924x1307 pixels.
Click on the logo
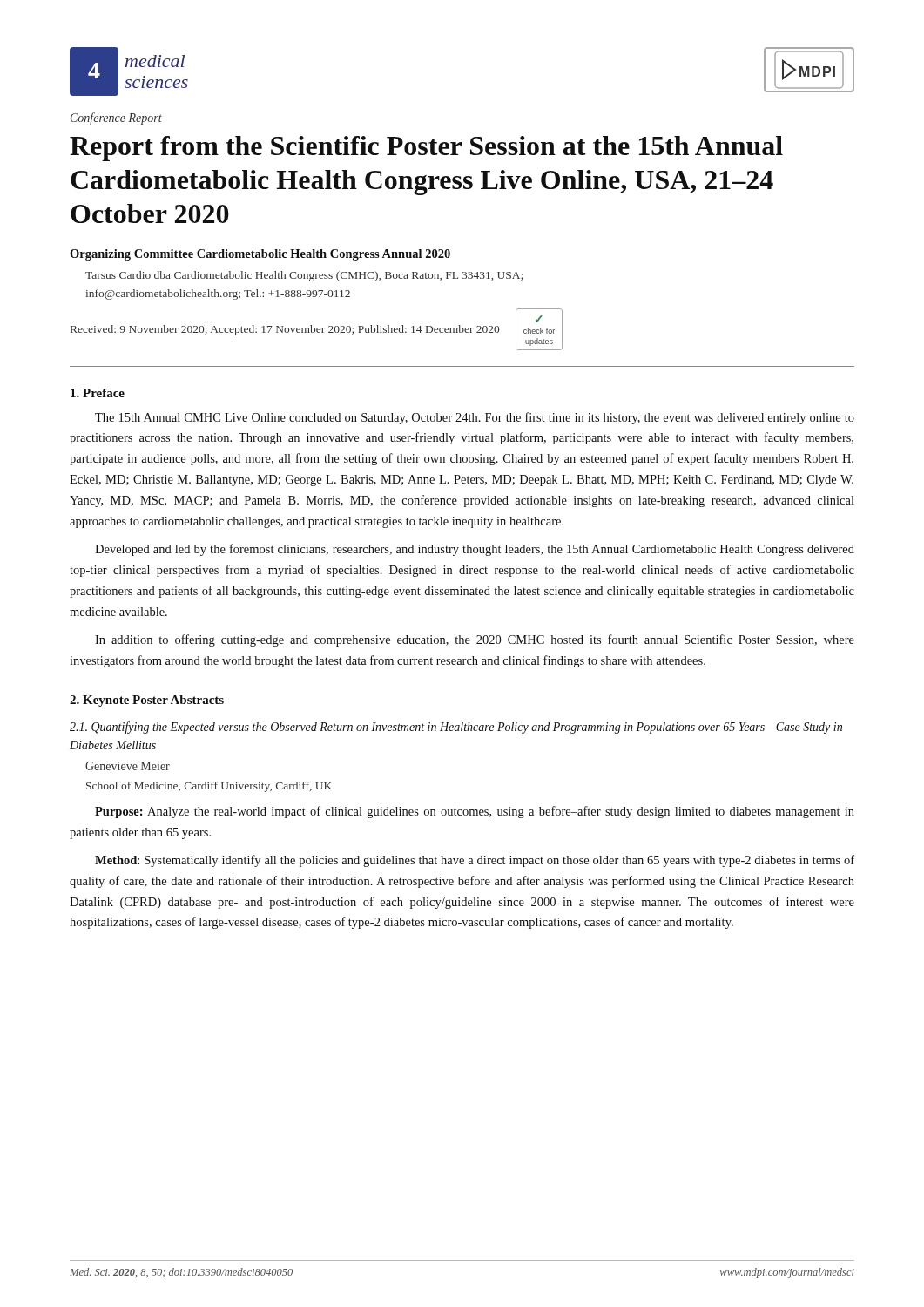tap(462, 71)
